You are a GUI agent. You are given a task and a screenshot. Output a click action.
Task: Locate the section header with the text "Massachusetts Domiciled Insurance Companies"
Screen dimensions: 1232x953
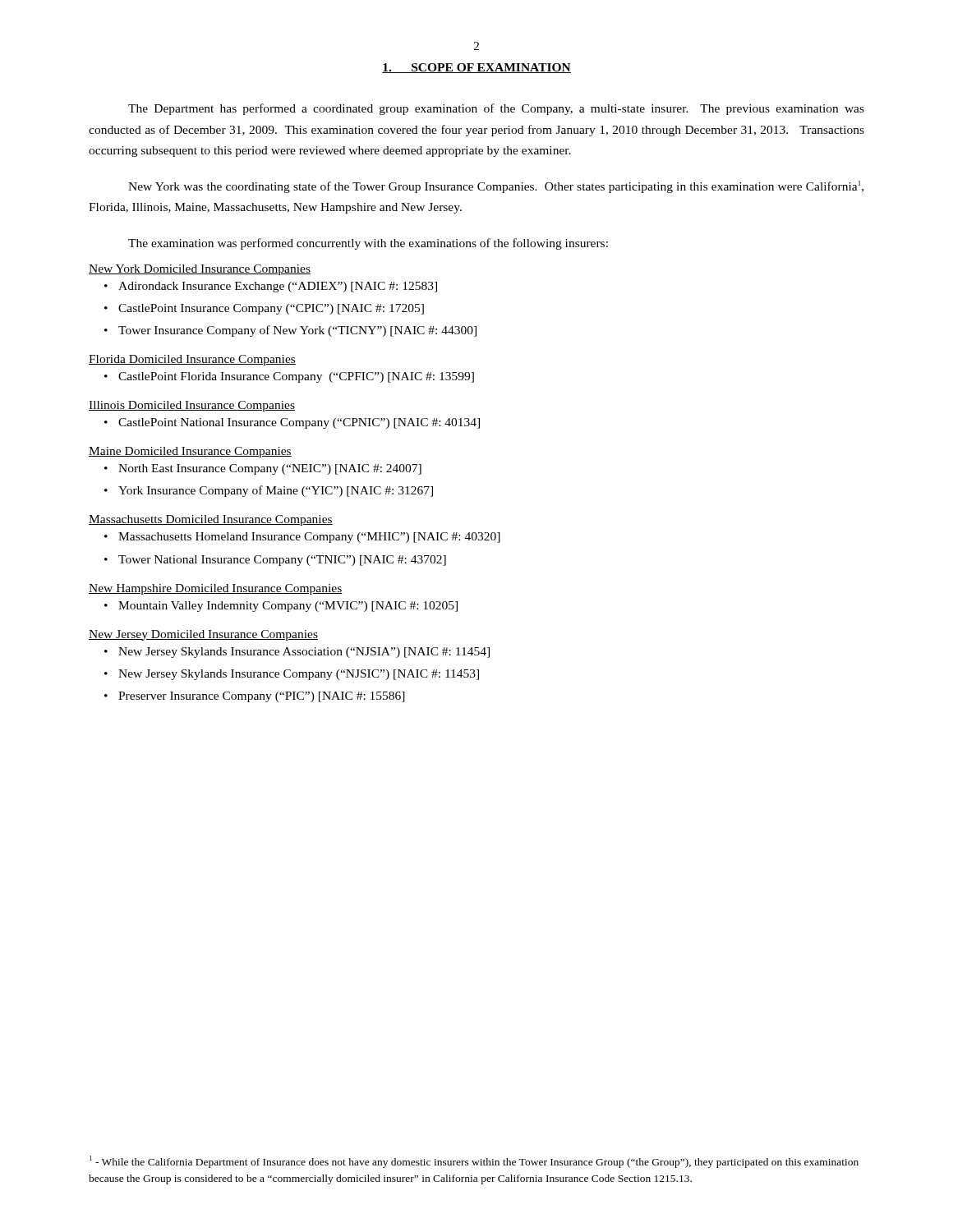pos(211,519)
